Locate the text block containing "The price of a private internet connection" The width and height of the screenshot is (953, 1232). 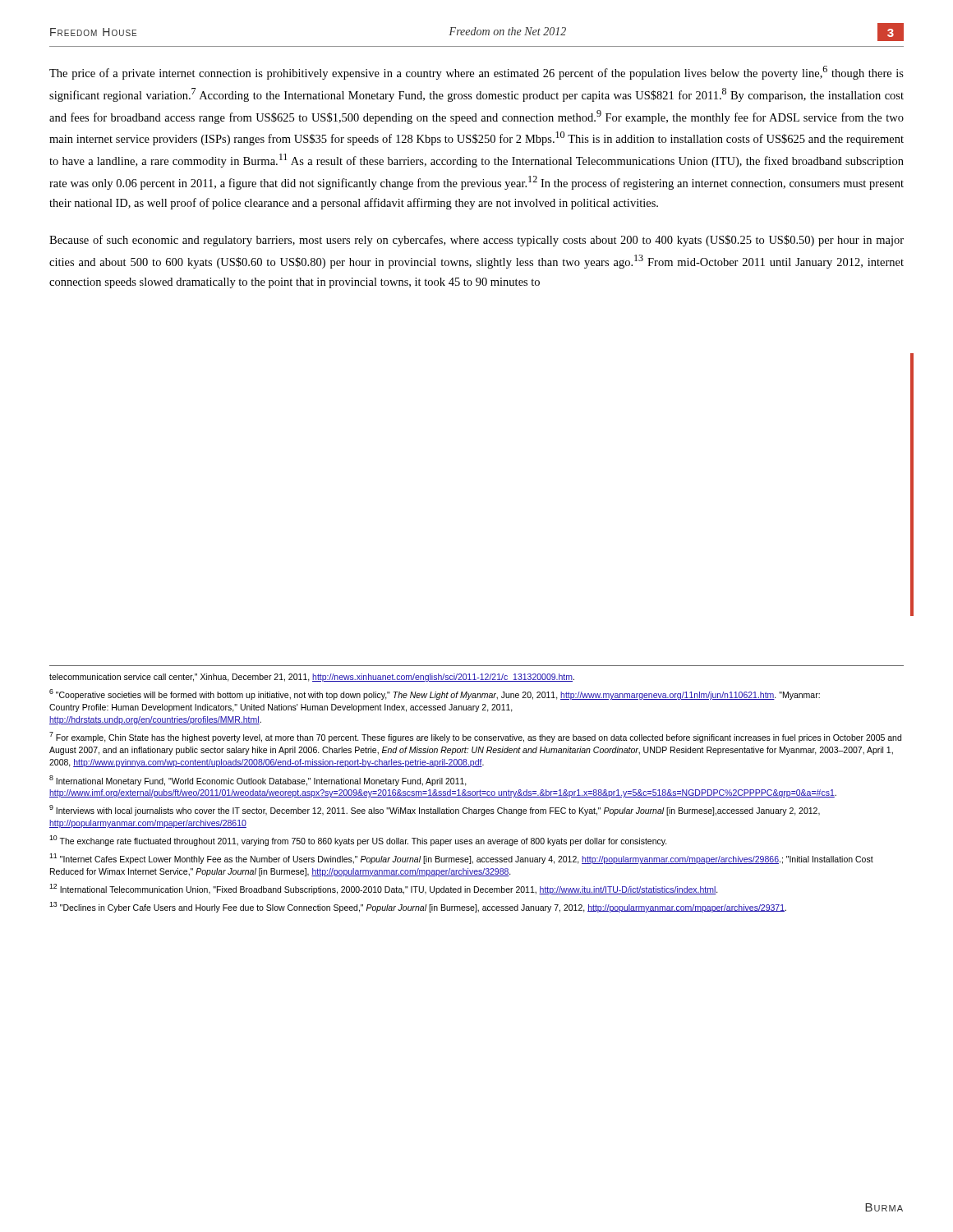point(476,177)
